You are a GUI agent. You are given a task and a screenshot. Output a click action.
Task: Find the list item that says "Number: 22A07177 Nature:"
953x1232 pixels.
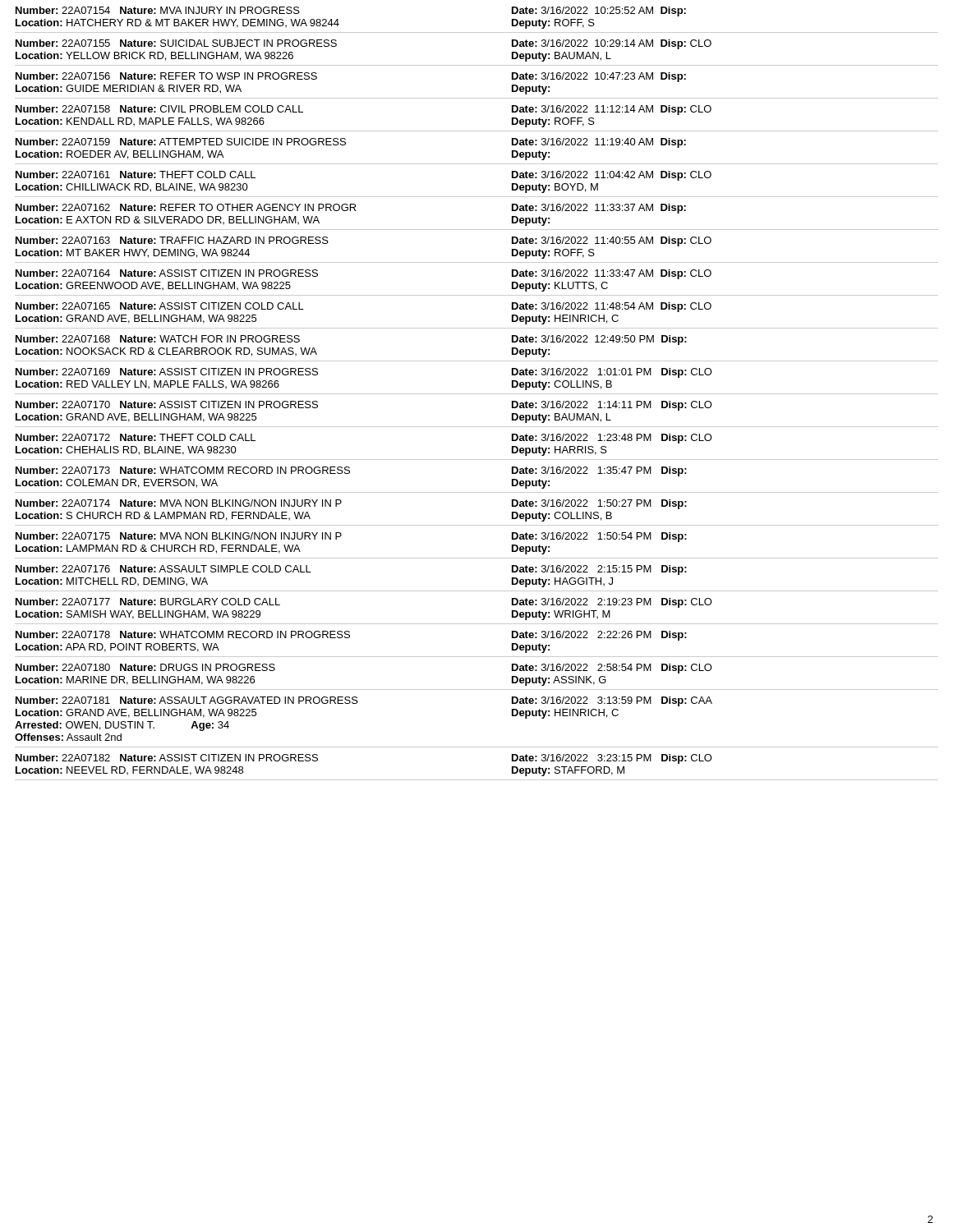(148, 602)
